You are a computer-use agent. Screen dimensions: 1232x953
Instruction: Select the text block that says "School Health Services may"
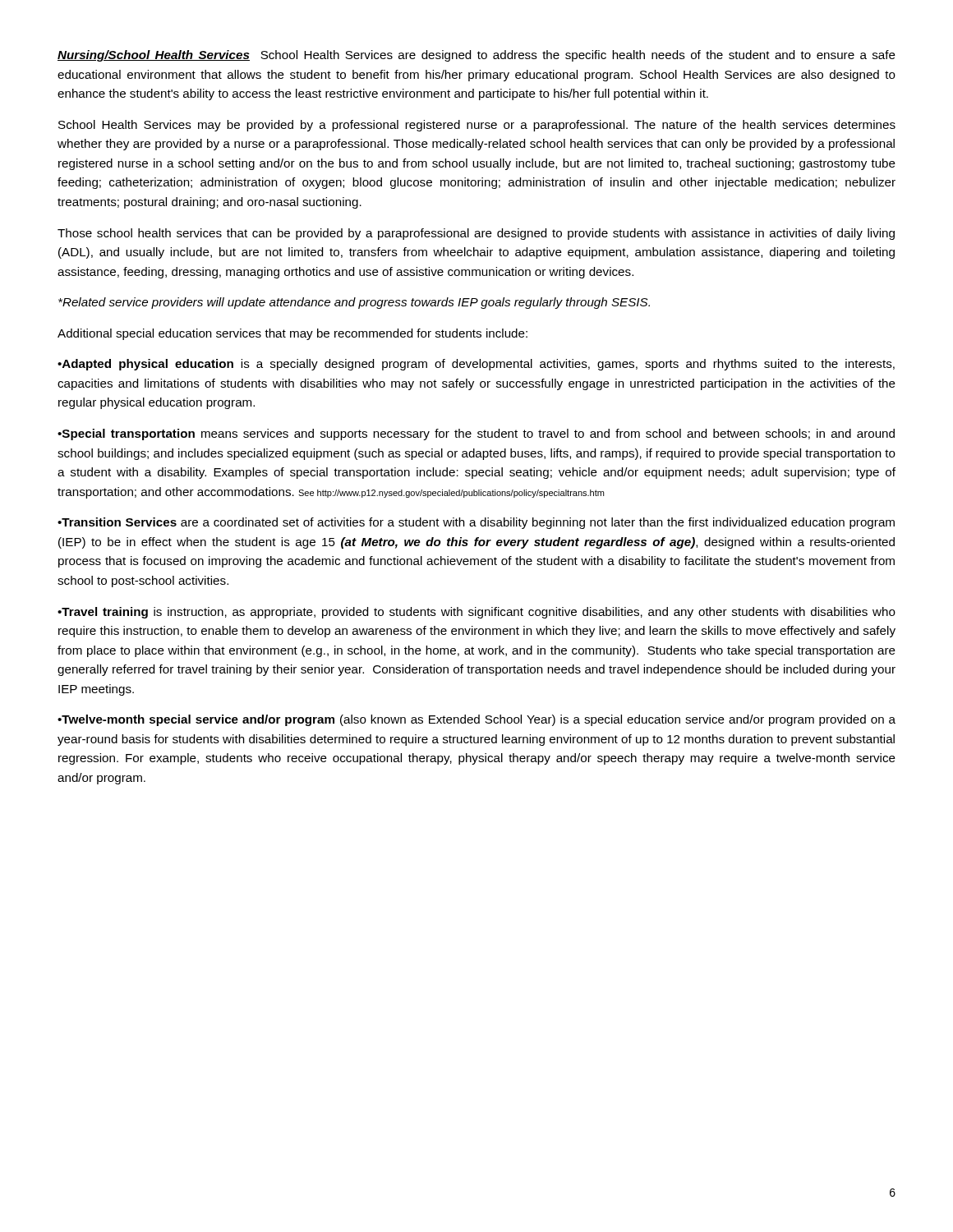[476, 163]
